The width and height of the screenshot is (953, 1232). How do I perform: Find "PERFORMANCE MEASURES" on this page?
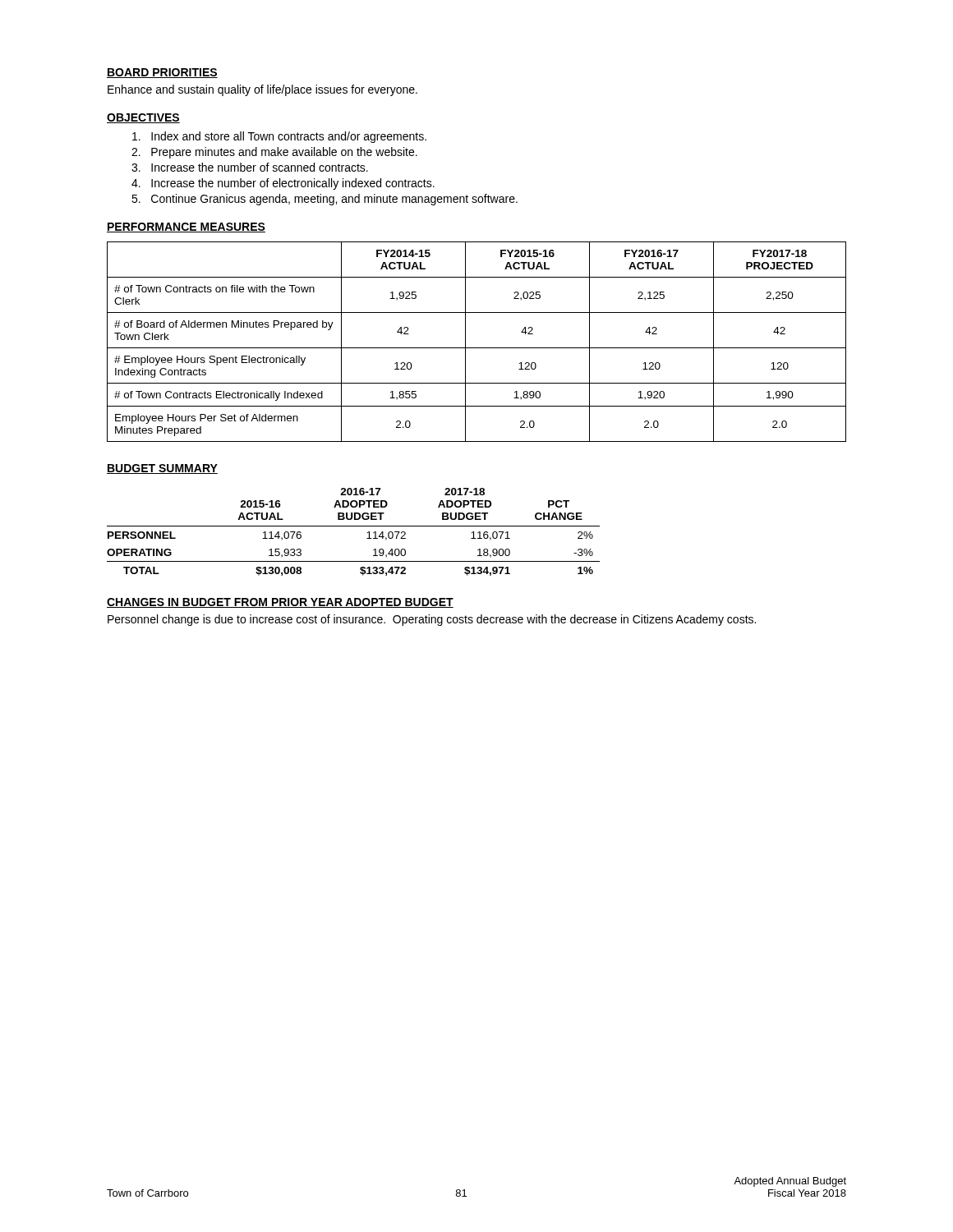click(x=186, y=227)
